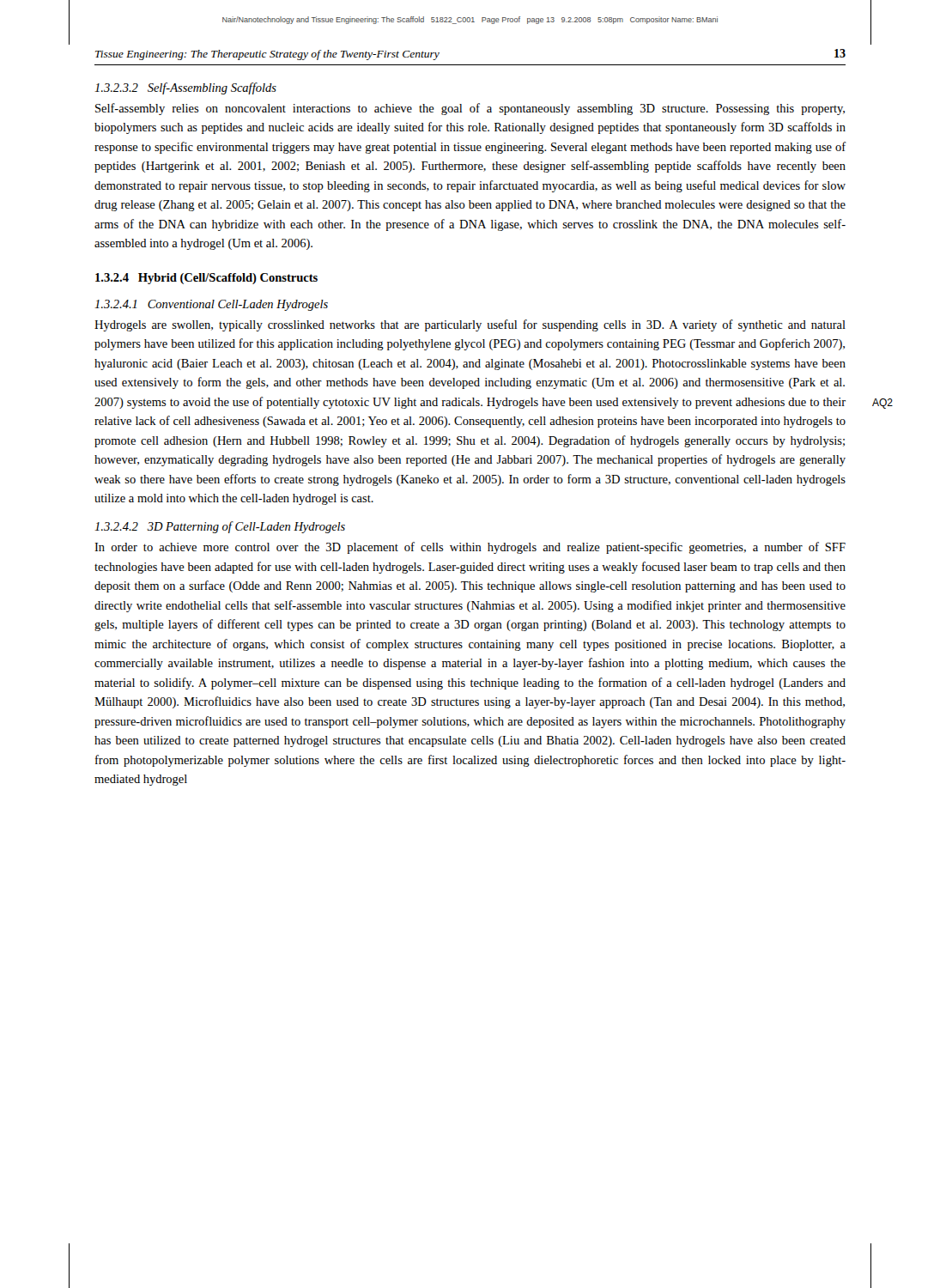Locate the block starting "1.3.2.4.1 Conventional Cell-Laden Hydrogels"
Viewport: 940px width, 1288px height.
click(211, 304)
